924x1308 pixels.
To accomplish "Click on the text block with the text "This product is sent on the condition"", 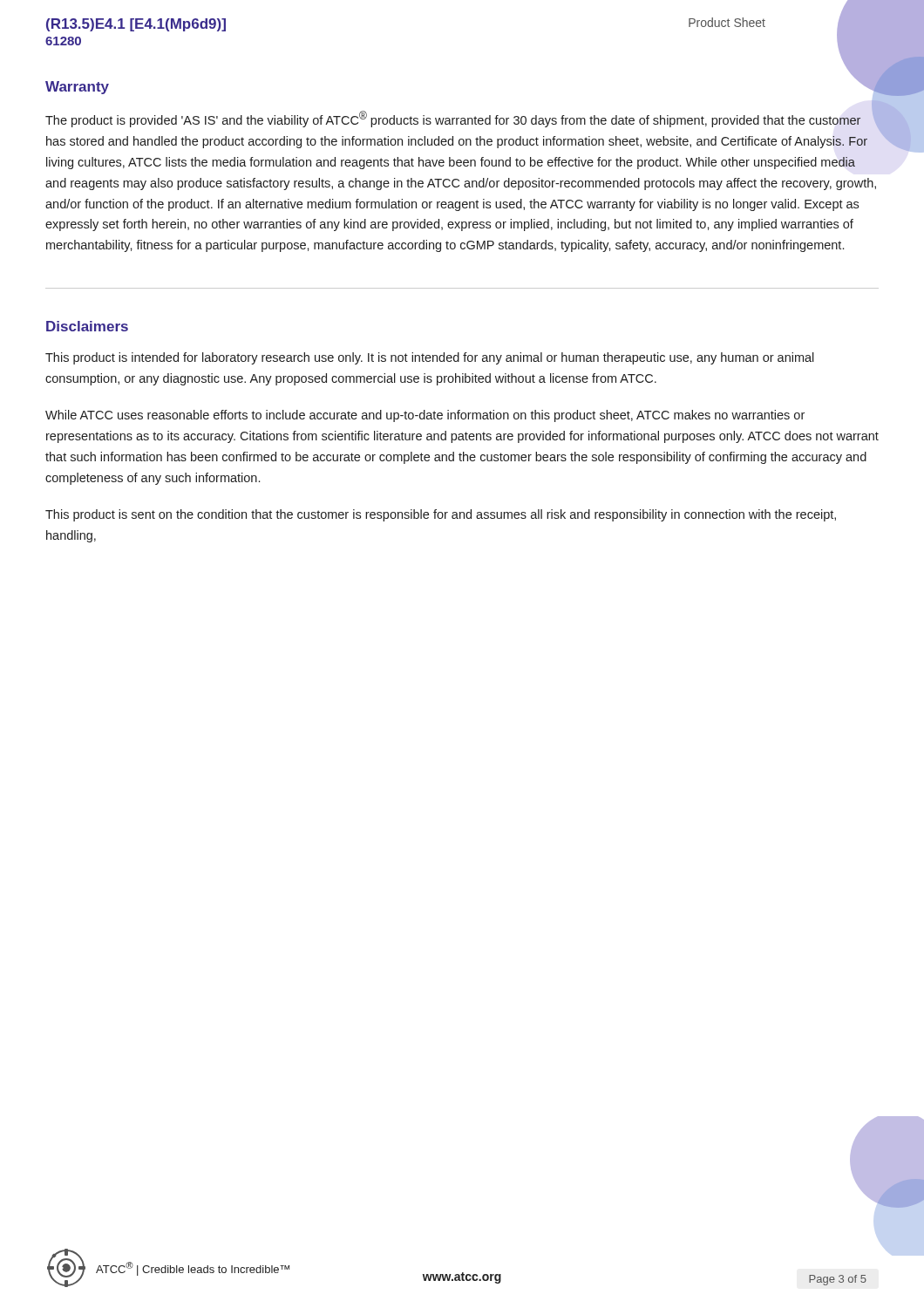I will click(x=441, y=525).
